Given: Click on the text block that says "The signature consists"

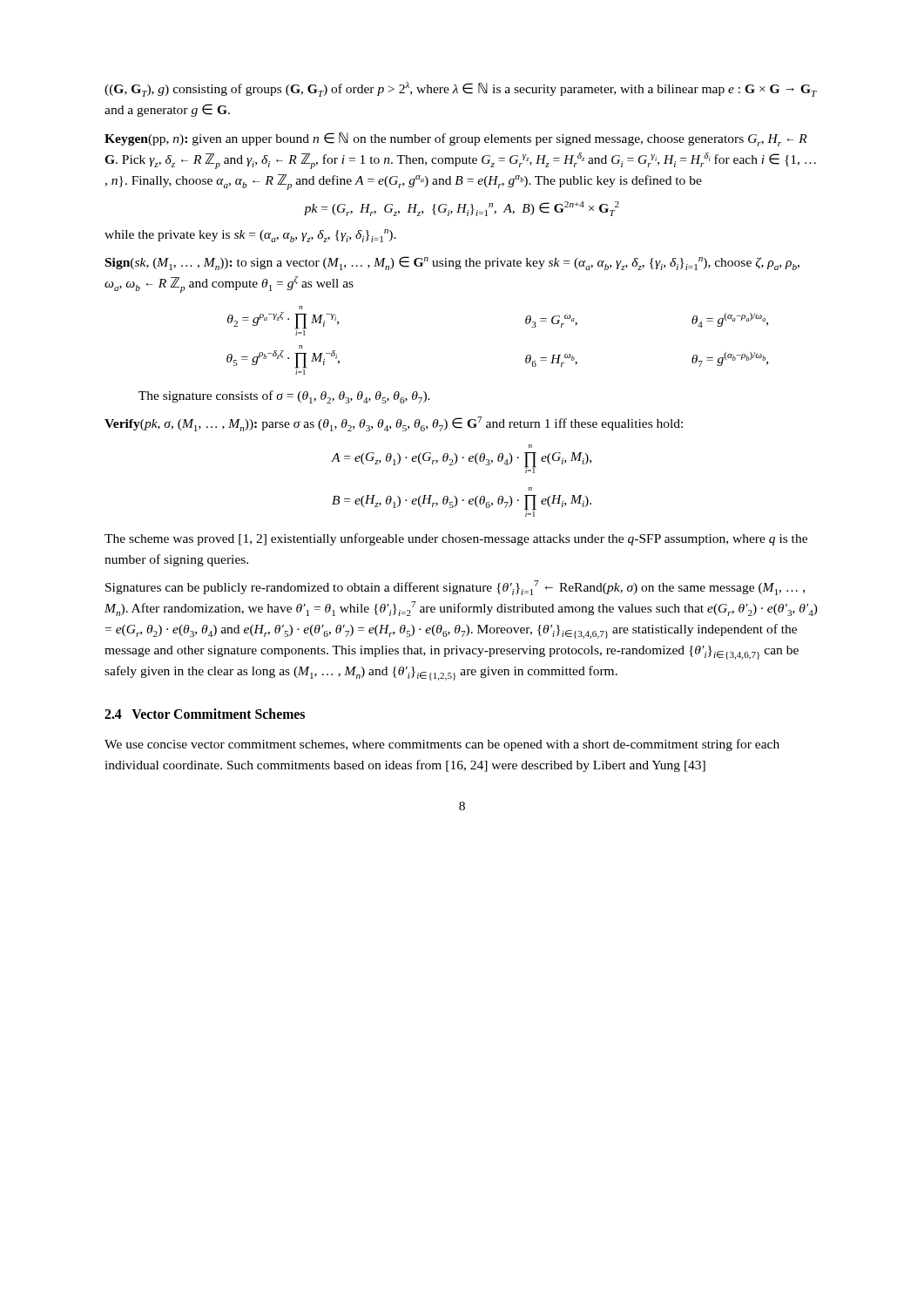Looking at the screenshot, I should click(284, 396).
